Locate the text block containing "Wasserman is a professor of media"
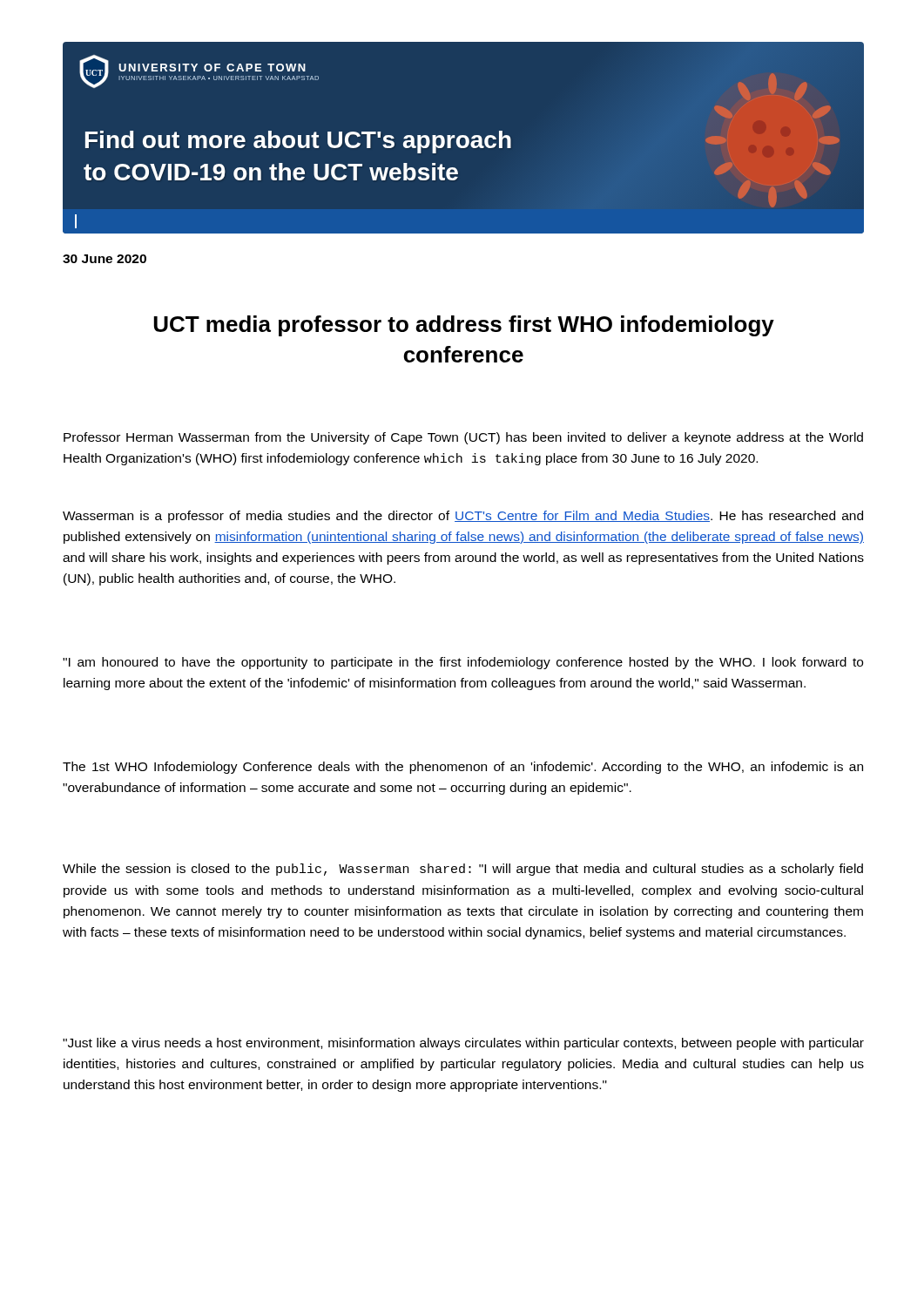 tap(463, 547)
